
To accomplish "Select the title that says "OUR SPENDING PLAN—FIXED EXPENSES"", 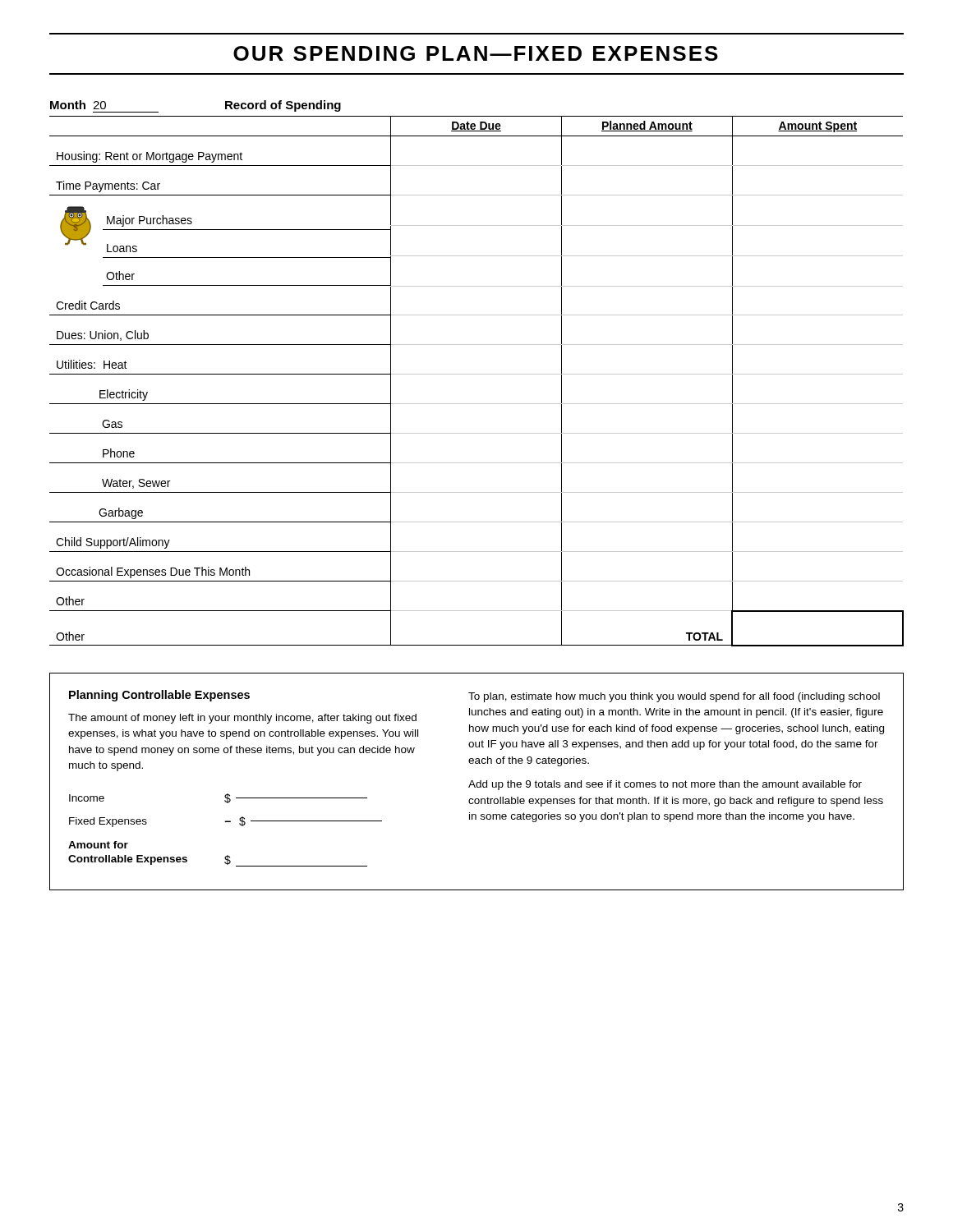I will [x=476, y=54].
